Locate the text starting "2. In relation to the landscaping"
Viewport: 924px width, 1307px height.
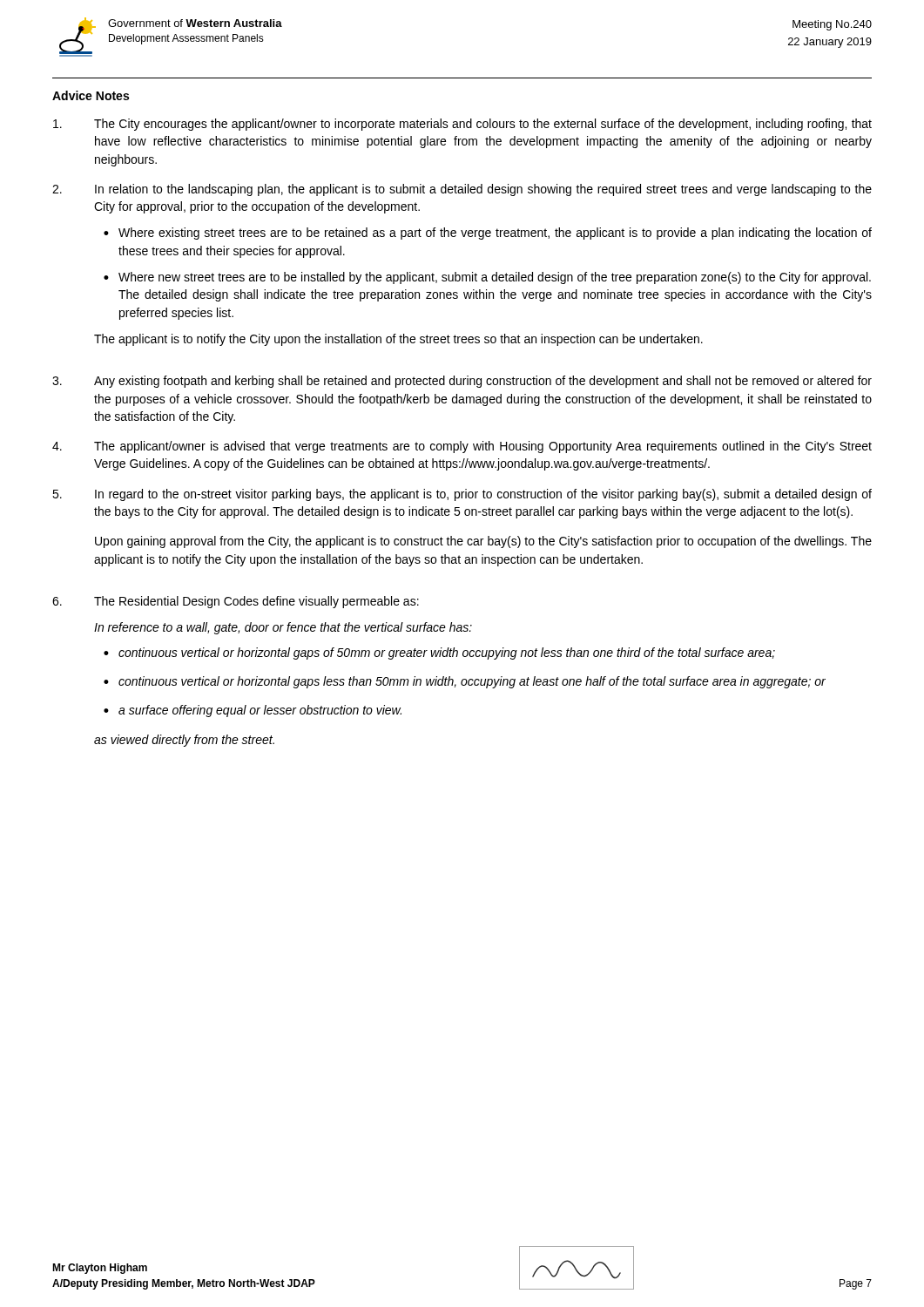point(462,270)
